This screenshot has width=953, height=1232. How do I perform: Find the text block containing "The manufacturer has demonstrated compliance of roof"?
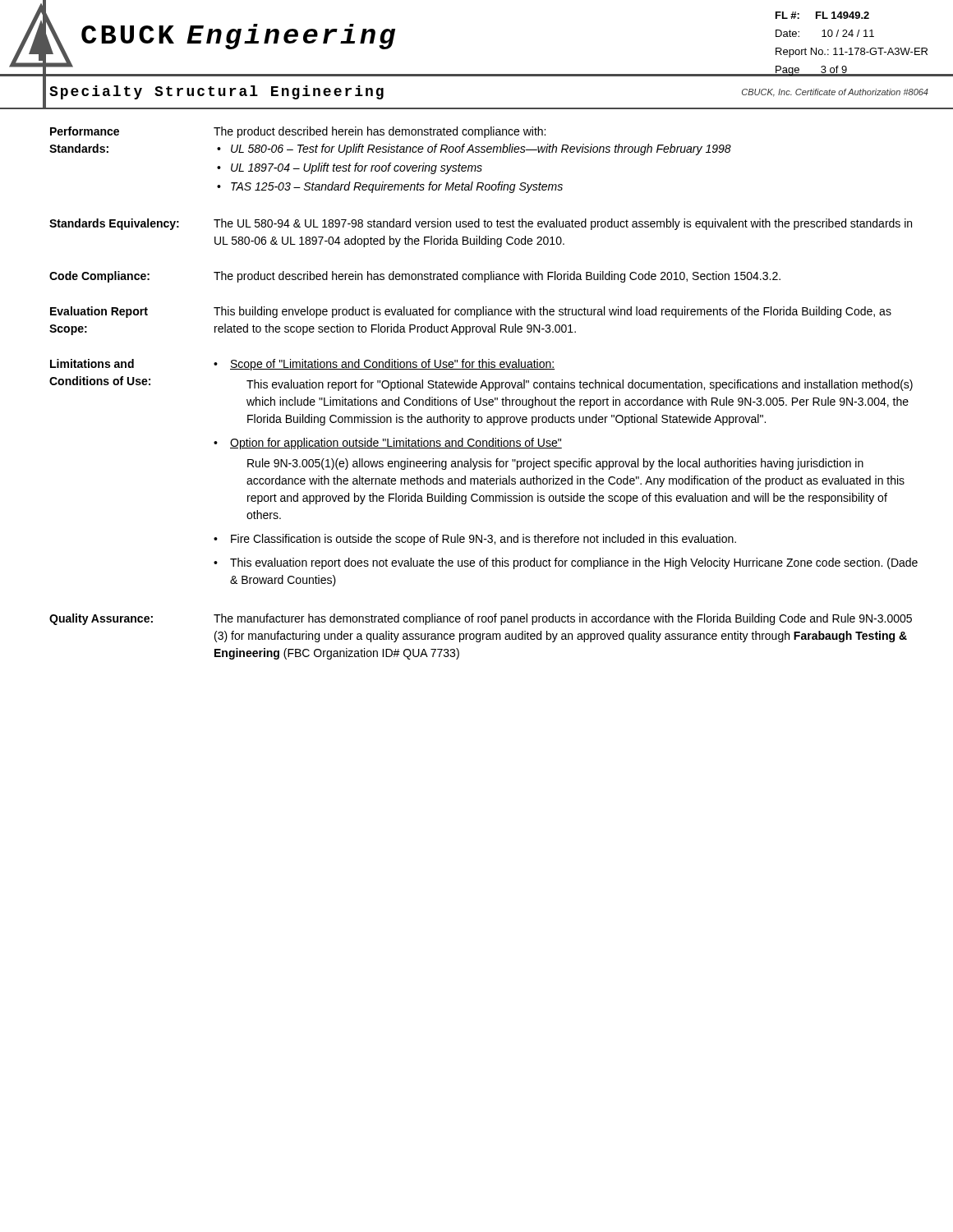pyautogui.click(x=563, y=636)
